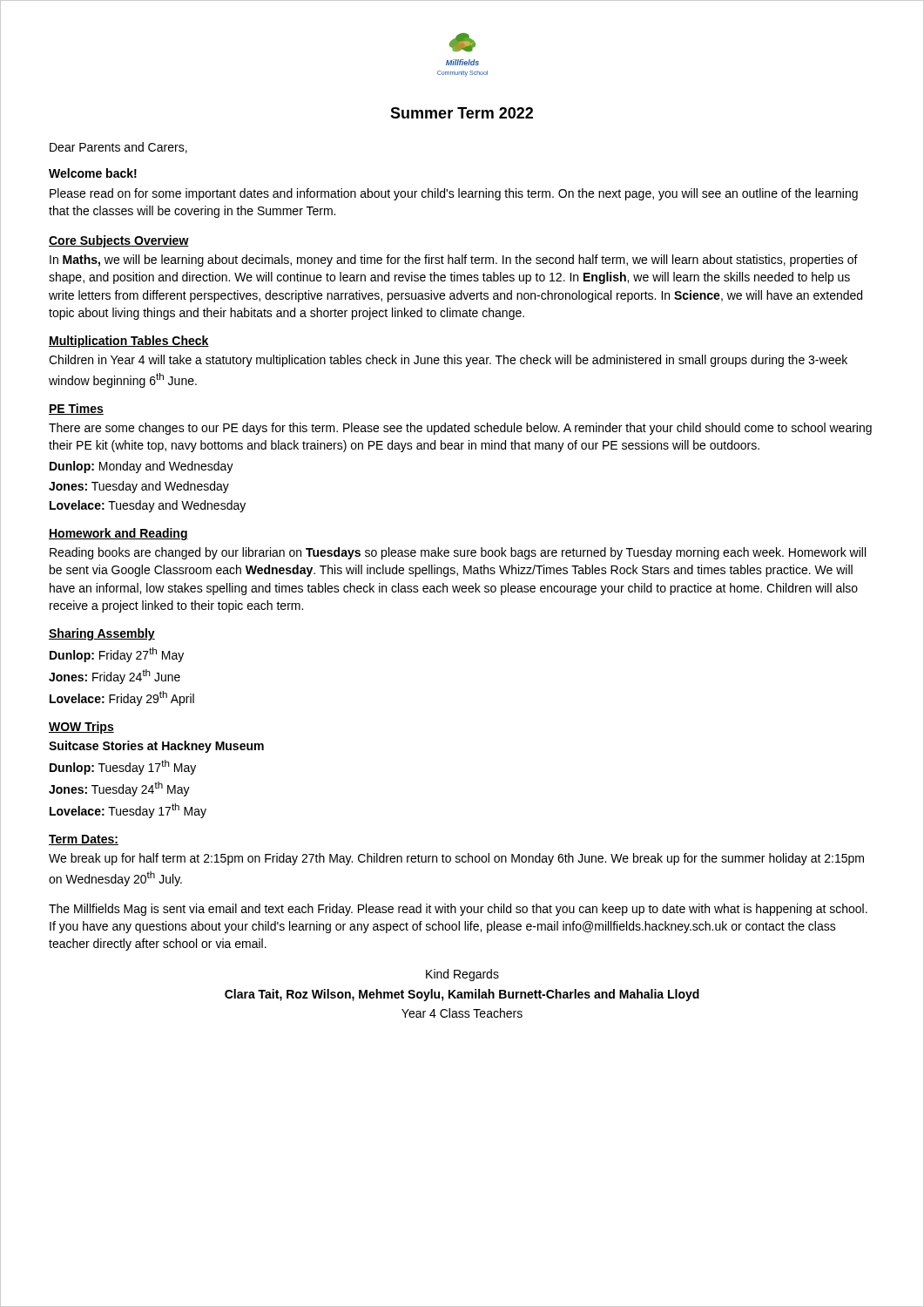Click the passage that begins "The Millfields Mag is sent via email"
Viewport: 924px width, 1307px height.
click(x=458, y=926)
